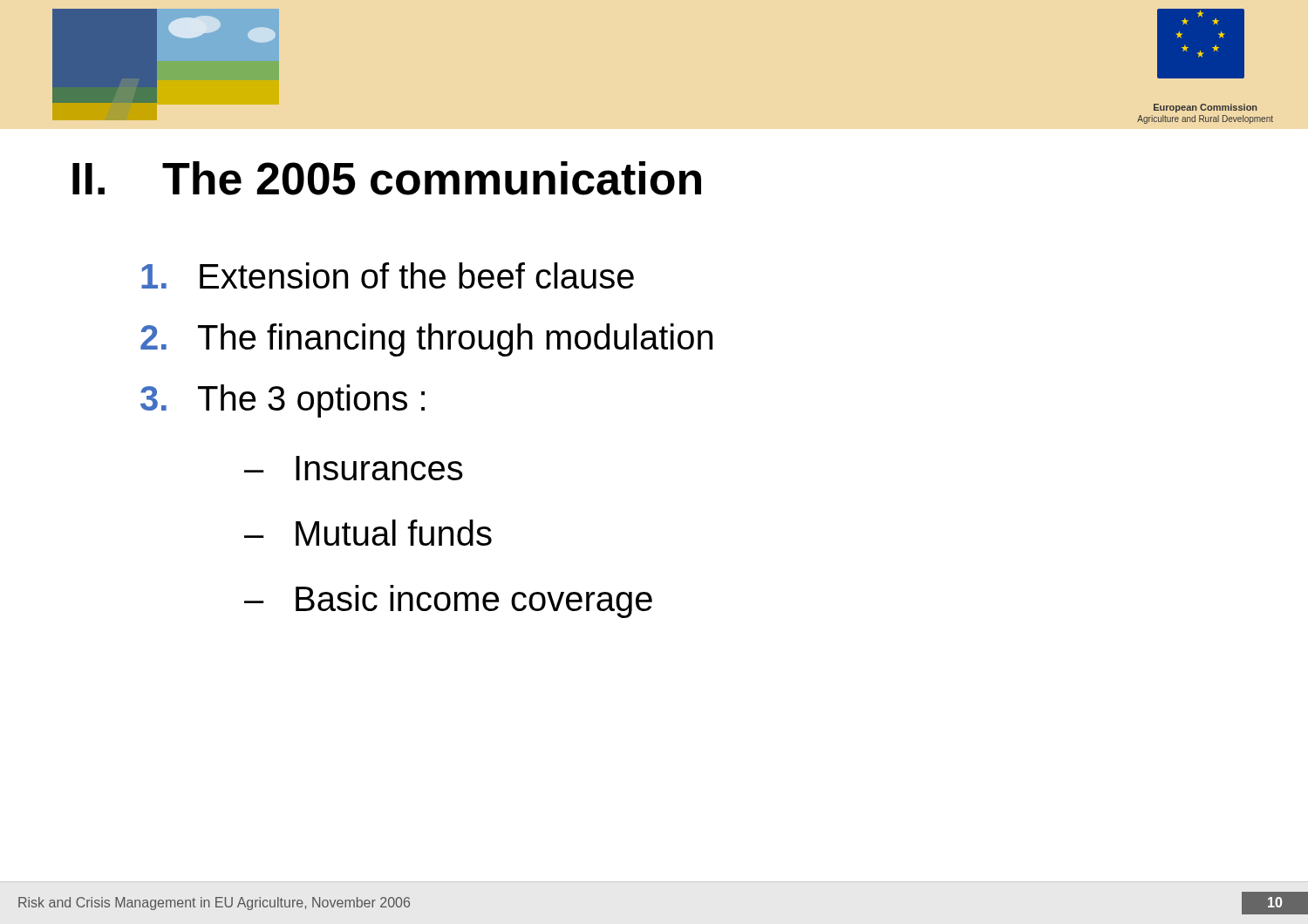The width and height of the screenshot is (1308, 924).
Task: Click on the list item with the text "Extension of the beef"
Action: [387, 277]
